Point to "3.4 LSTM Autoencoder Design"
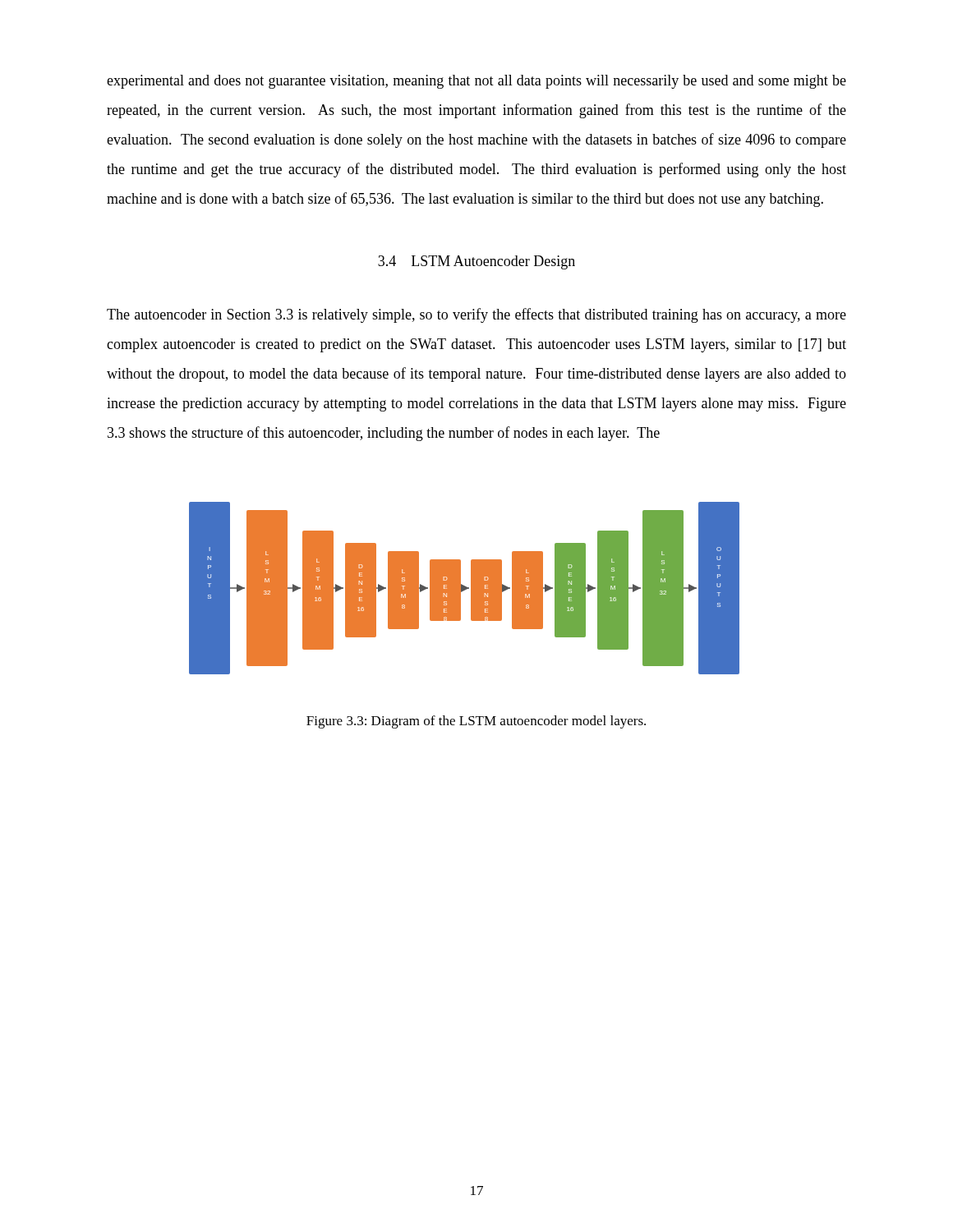Screen dimensions: 1232x953 tap(476, 261)
